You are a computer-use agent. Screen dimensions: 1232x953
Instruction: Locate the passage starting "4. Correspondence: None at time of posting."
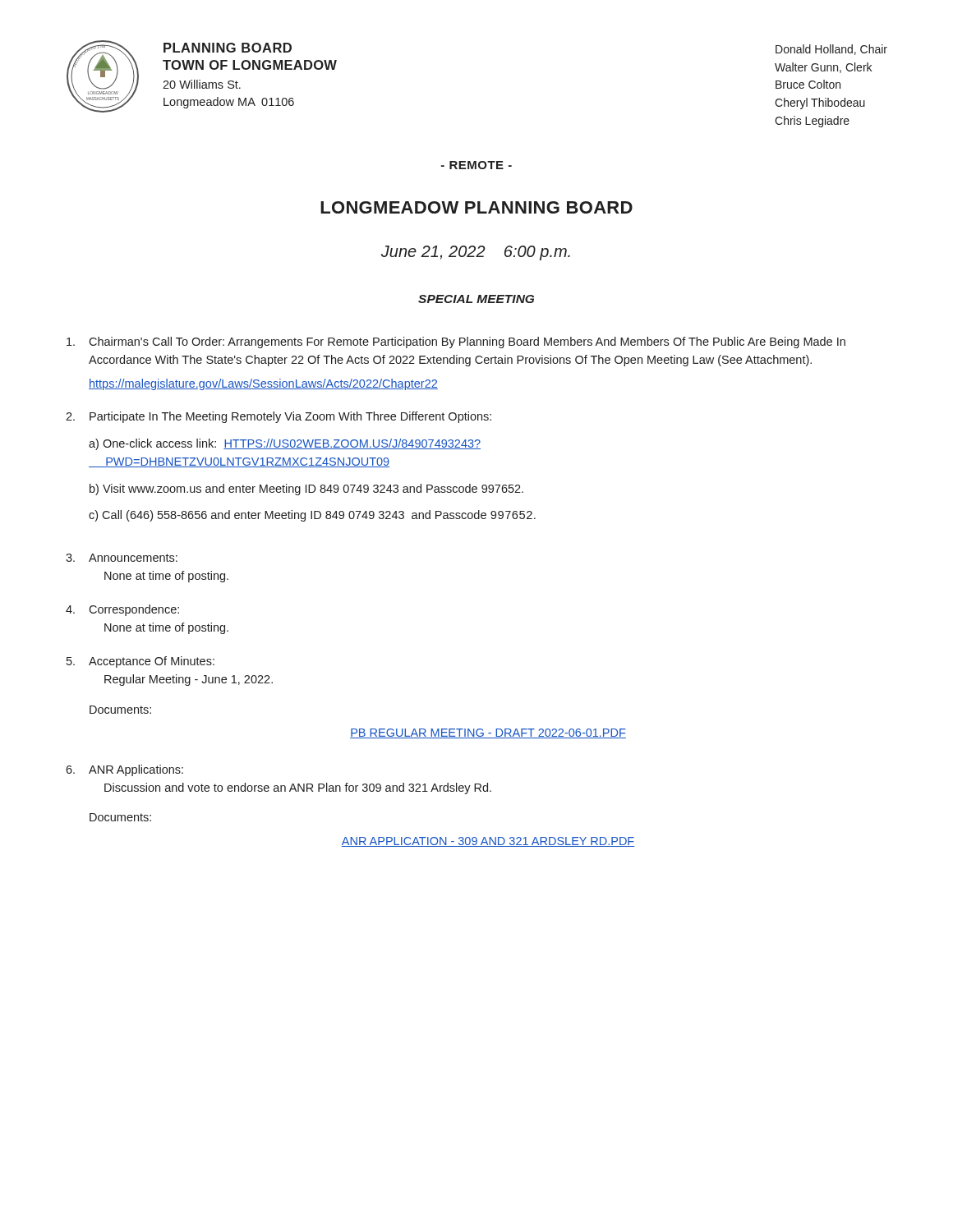[122, 610]
